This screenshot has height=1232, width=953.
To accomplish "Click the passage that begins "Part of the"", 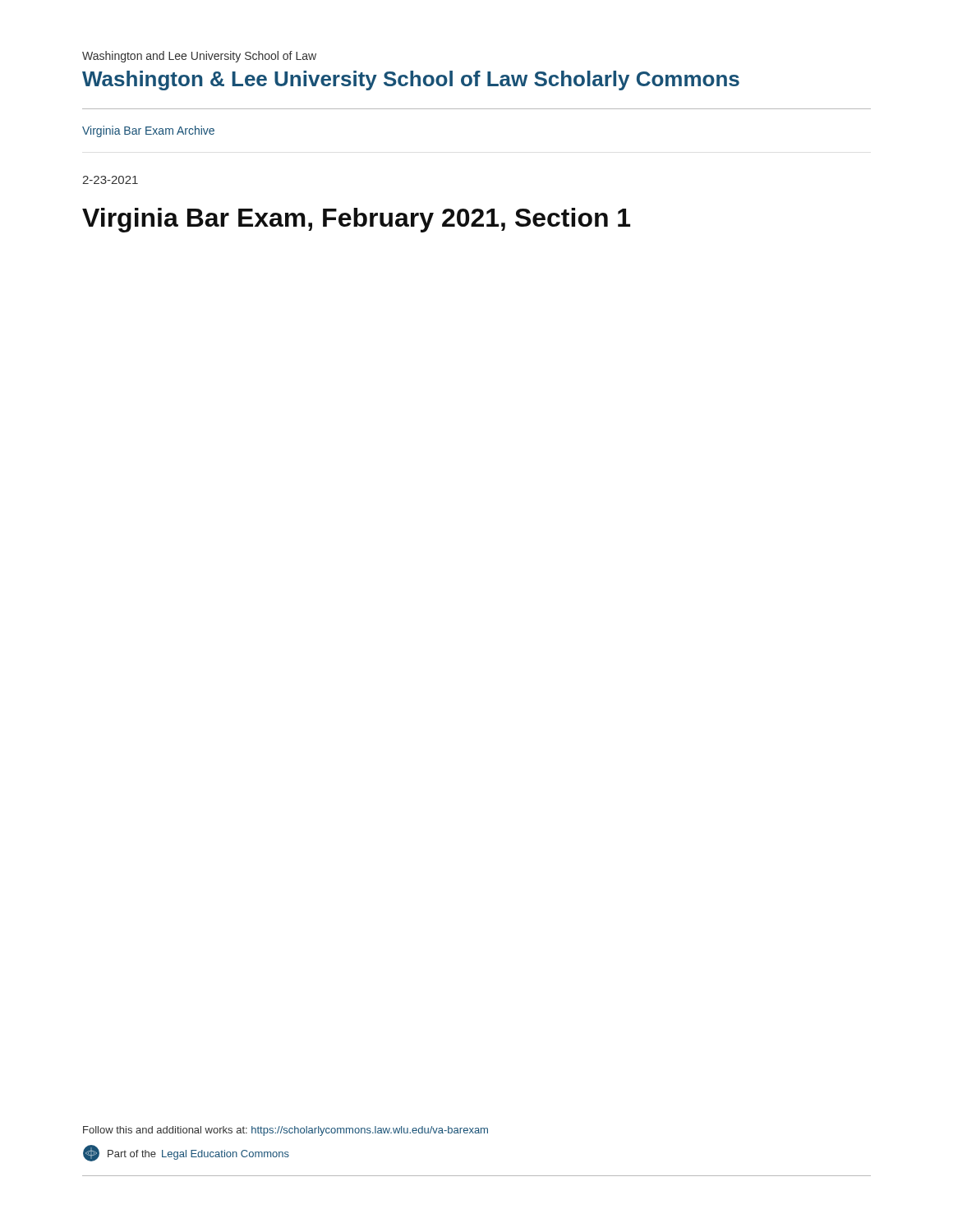I will click(186, 1153).
